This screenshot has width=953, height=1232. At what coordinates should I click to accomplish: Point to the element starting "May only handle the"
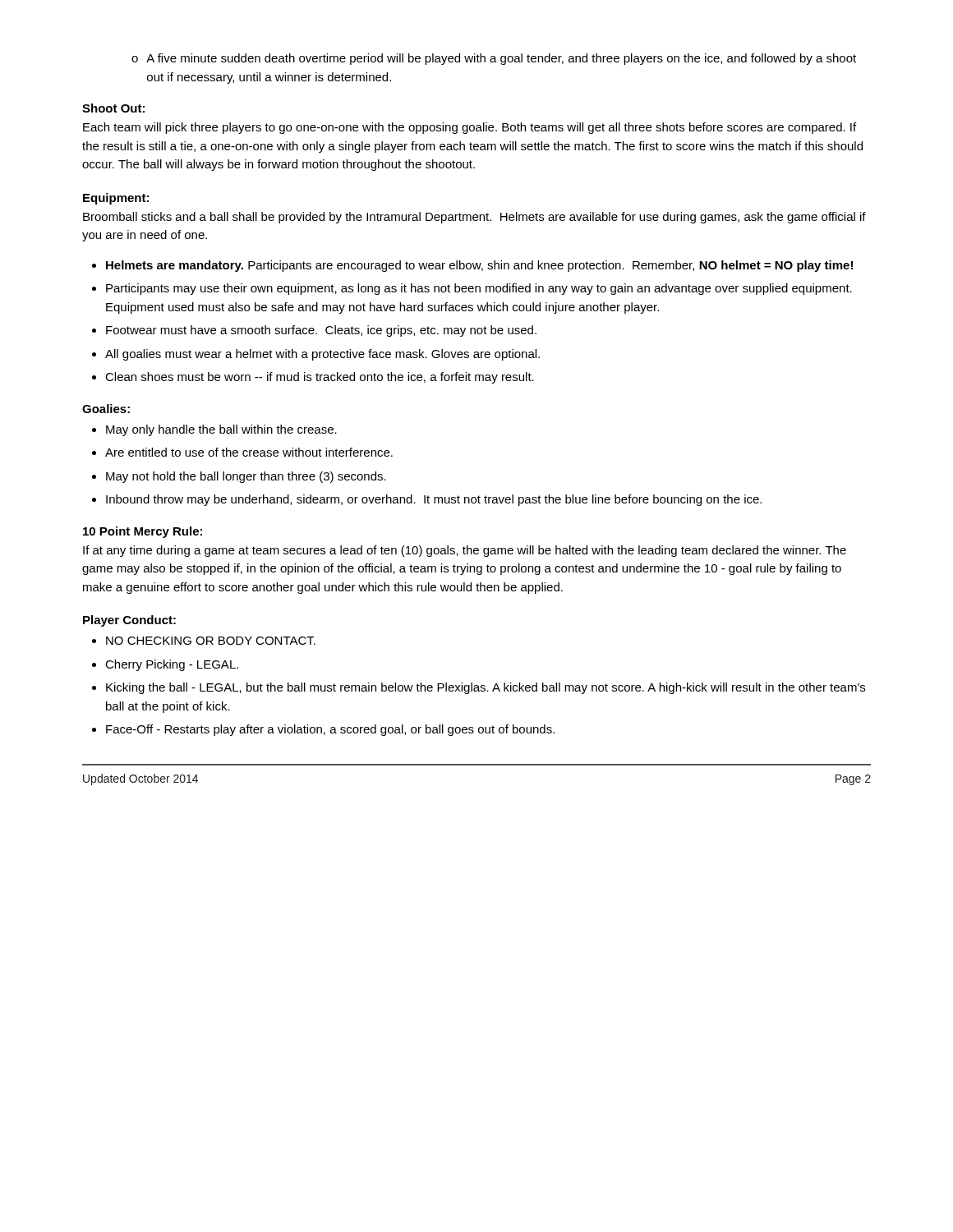pyautogui.click(x=214, y=430)
